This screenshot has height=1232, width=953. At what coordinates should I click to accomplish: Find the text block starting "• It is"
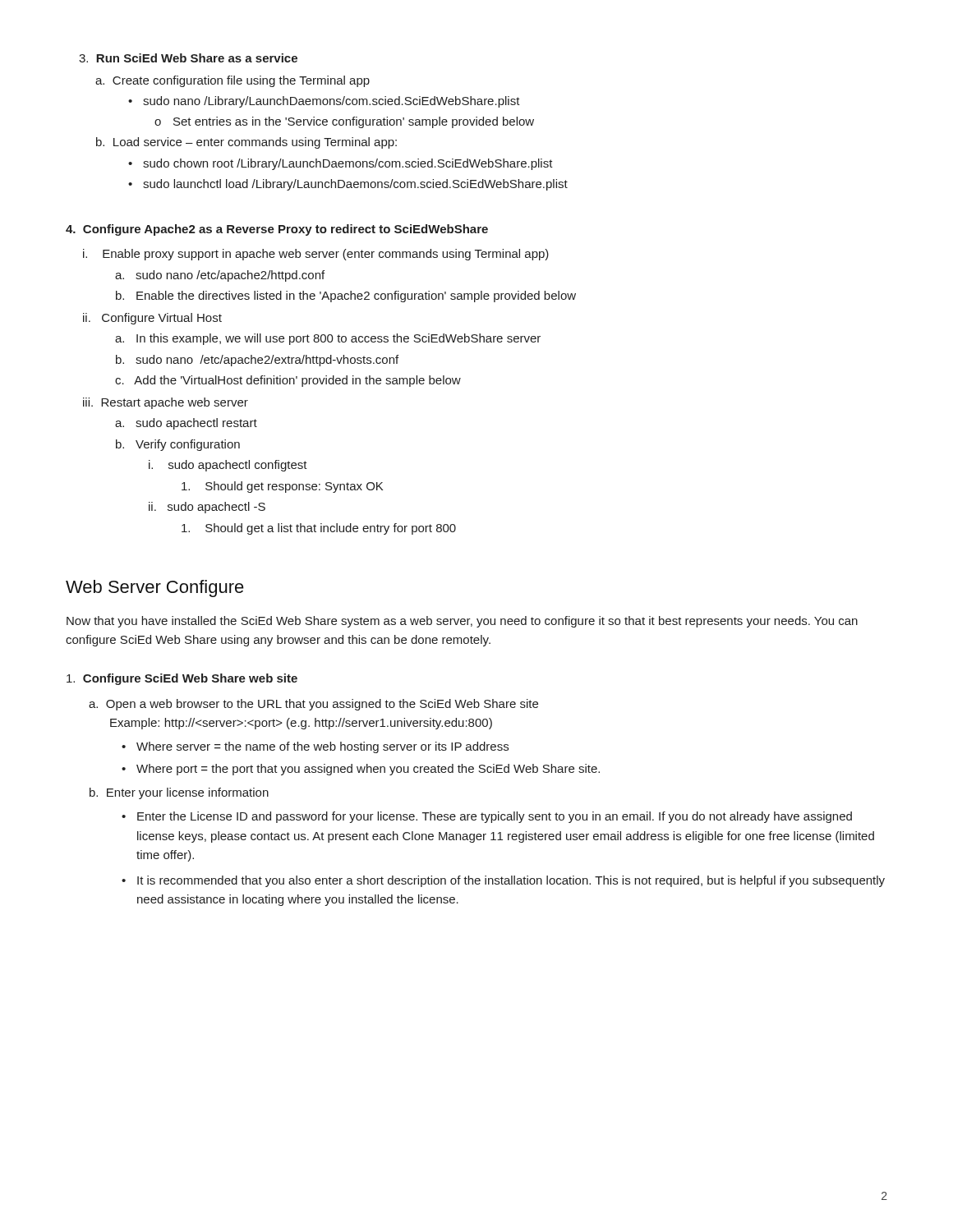coord(504,890)
